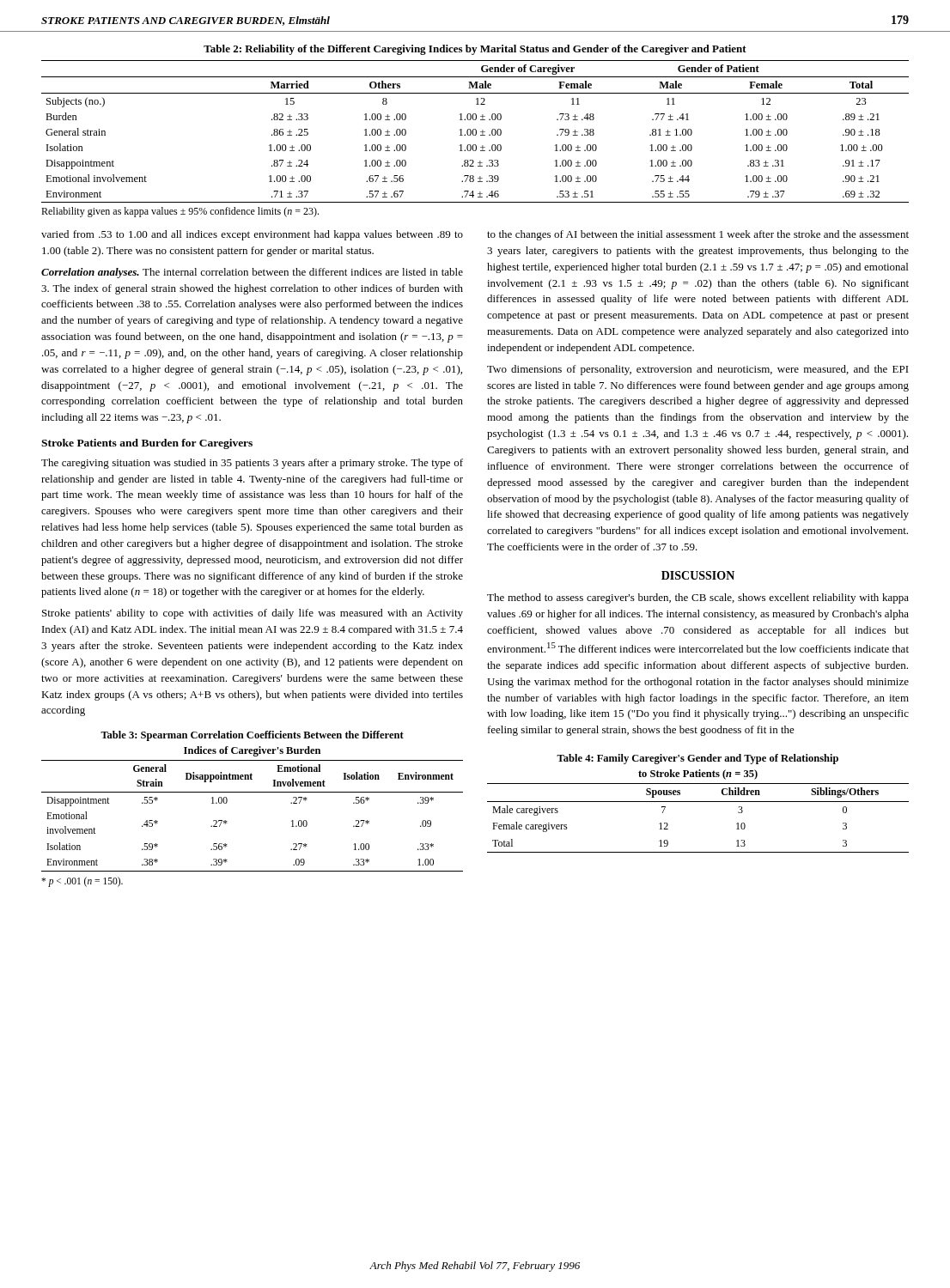Click the passage that begins "Reliability given as"

point(180,211)
